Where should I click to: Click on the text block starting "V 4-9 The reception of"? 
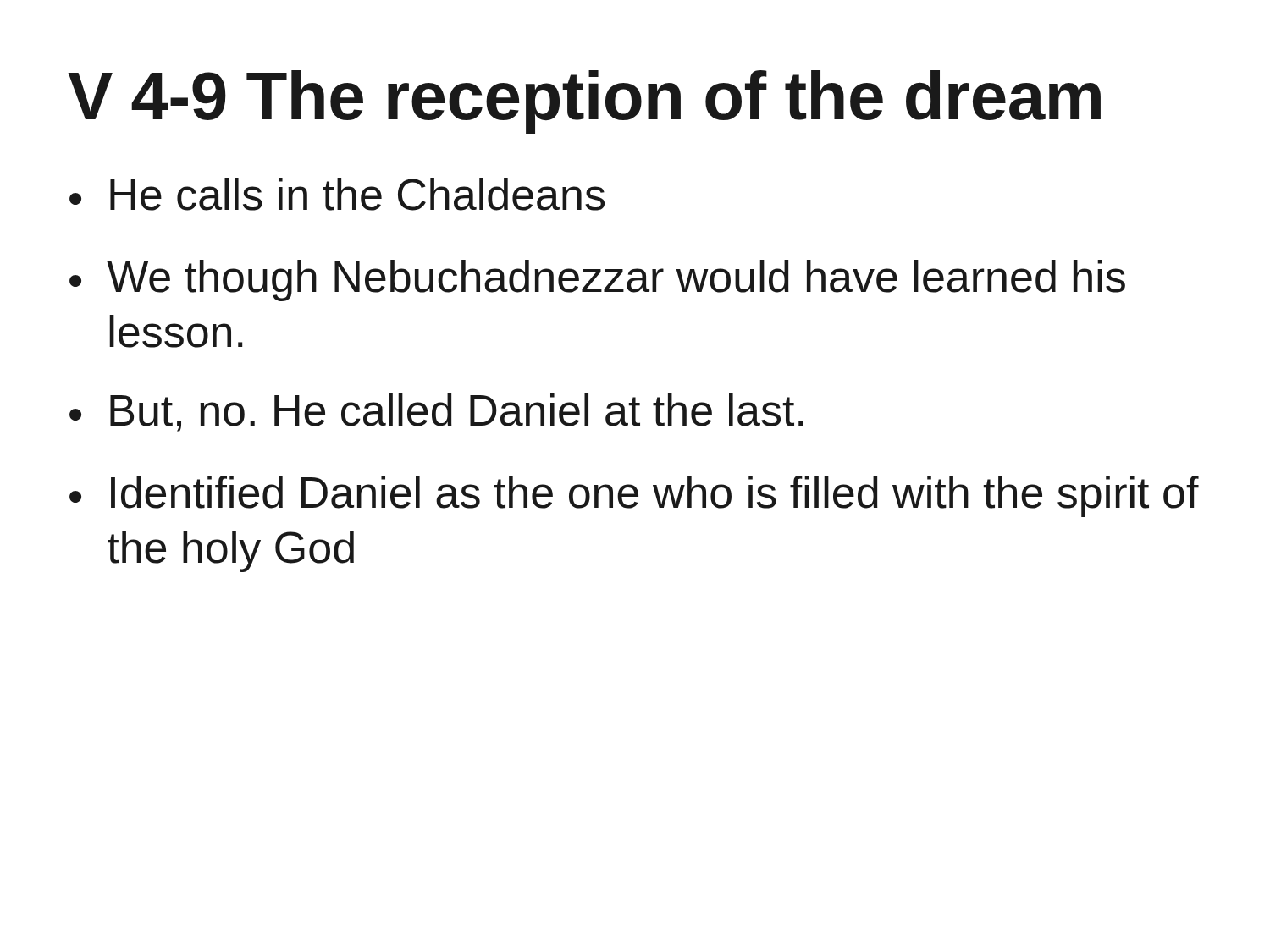586,96
